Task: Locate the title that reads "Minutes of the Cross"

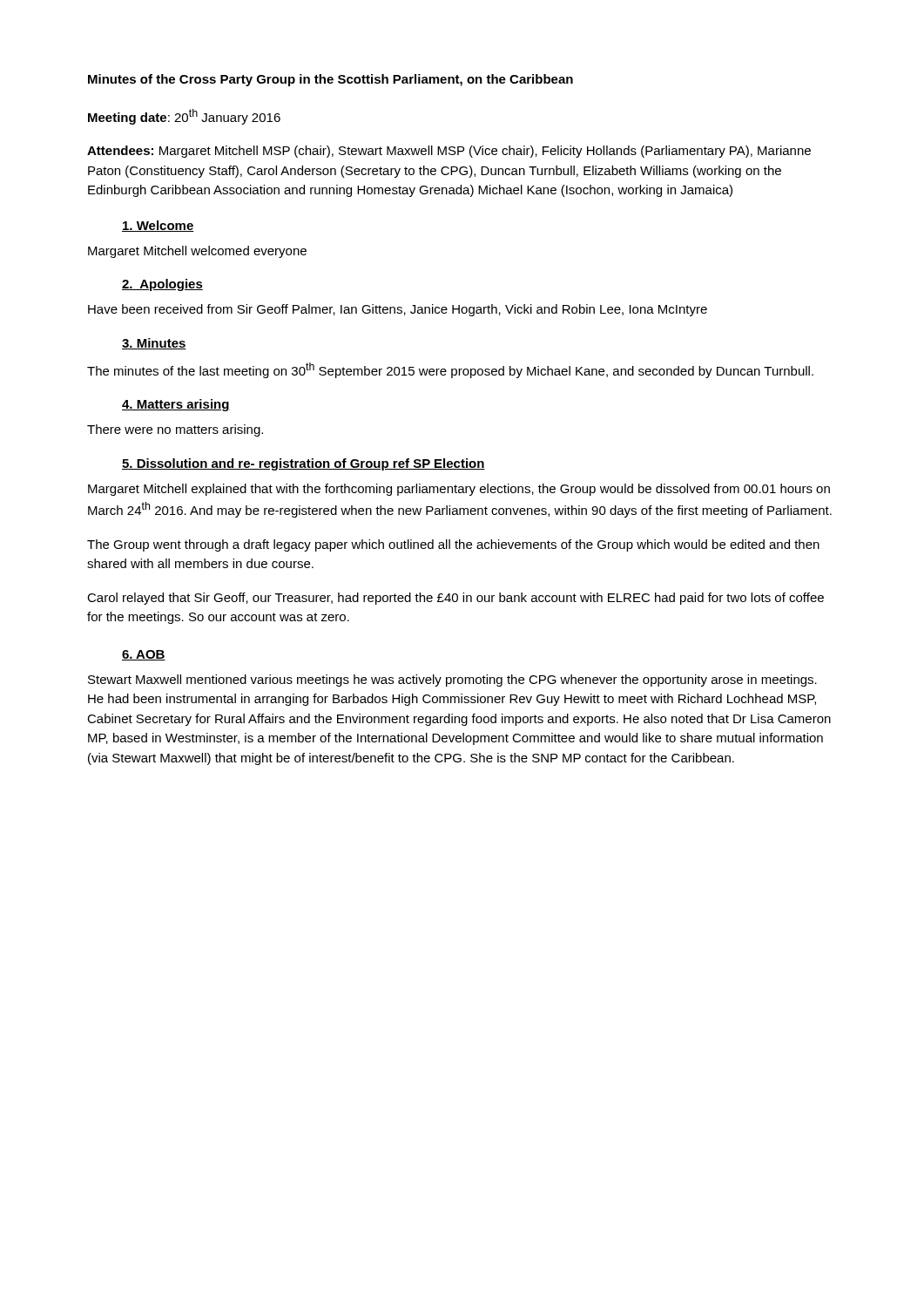Action: tap(330, 79)
